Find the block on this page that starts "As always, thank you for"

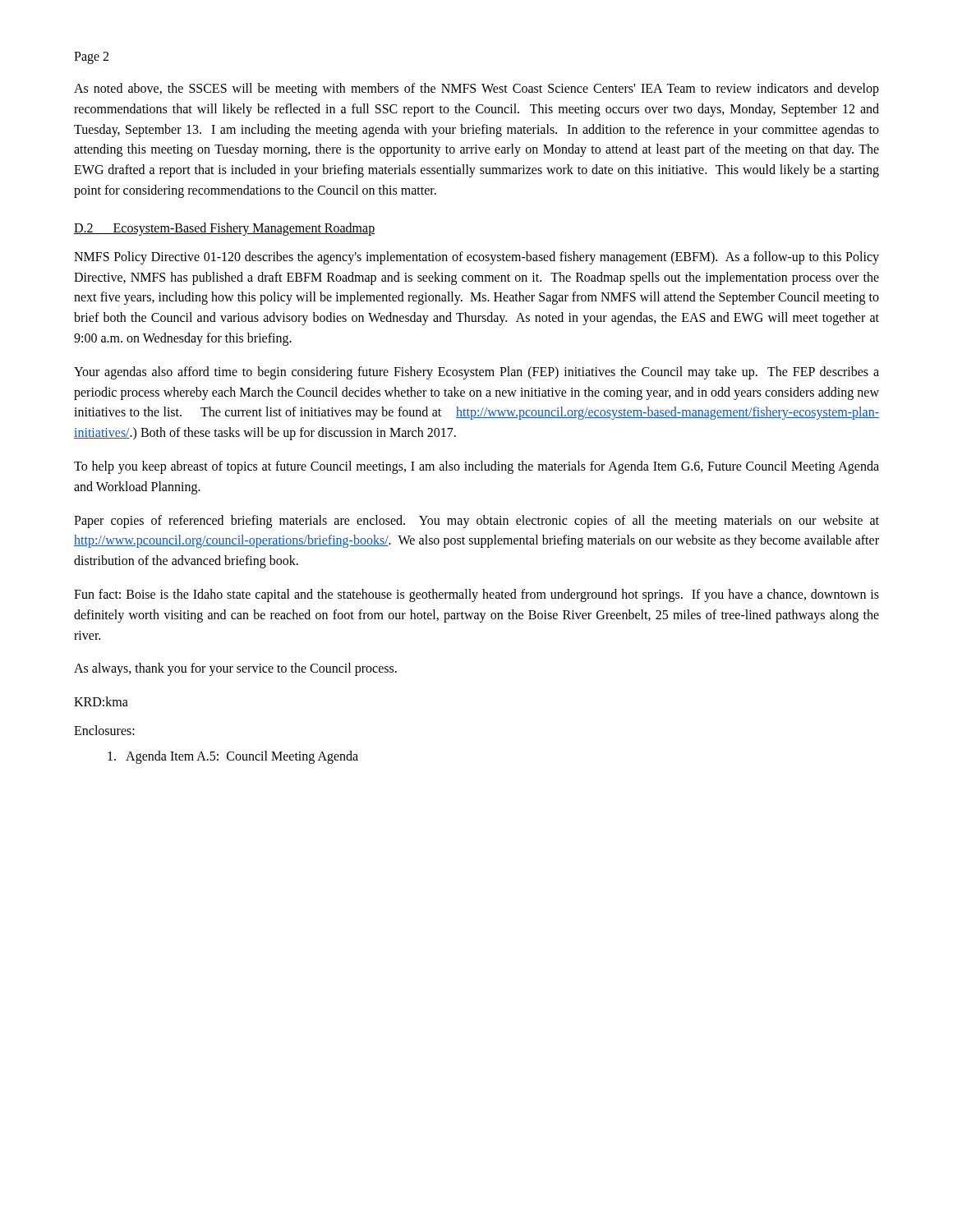tap(235, 669)
